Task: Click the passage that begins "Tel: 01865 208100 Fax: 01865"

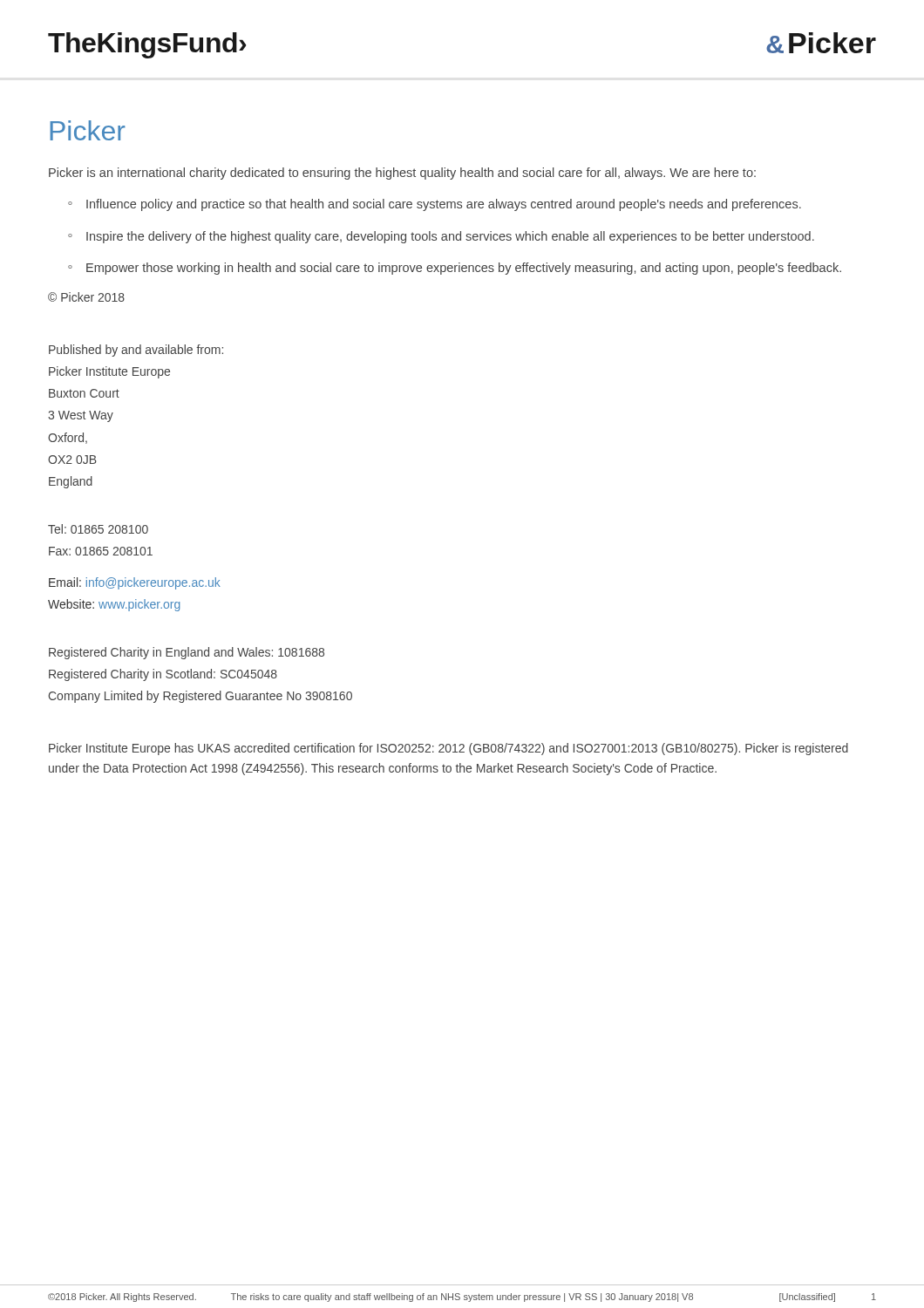Action: tap(101, 540)
